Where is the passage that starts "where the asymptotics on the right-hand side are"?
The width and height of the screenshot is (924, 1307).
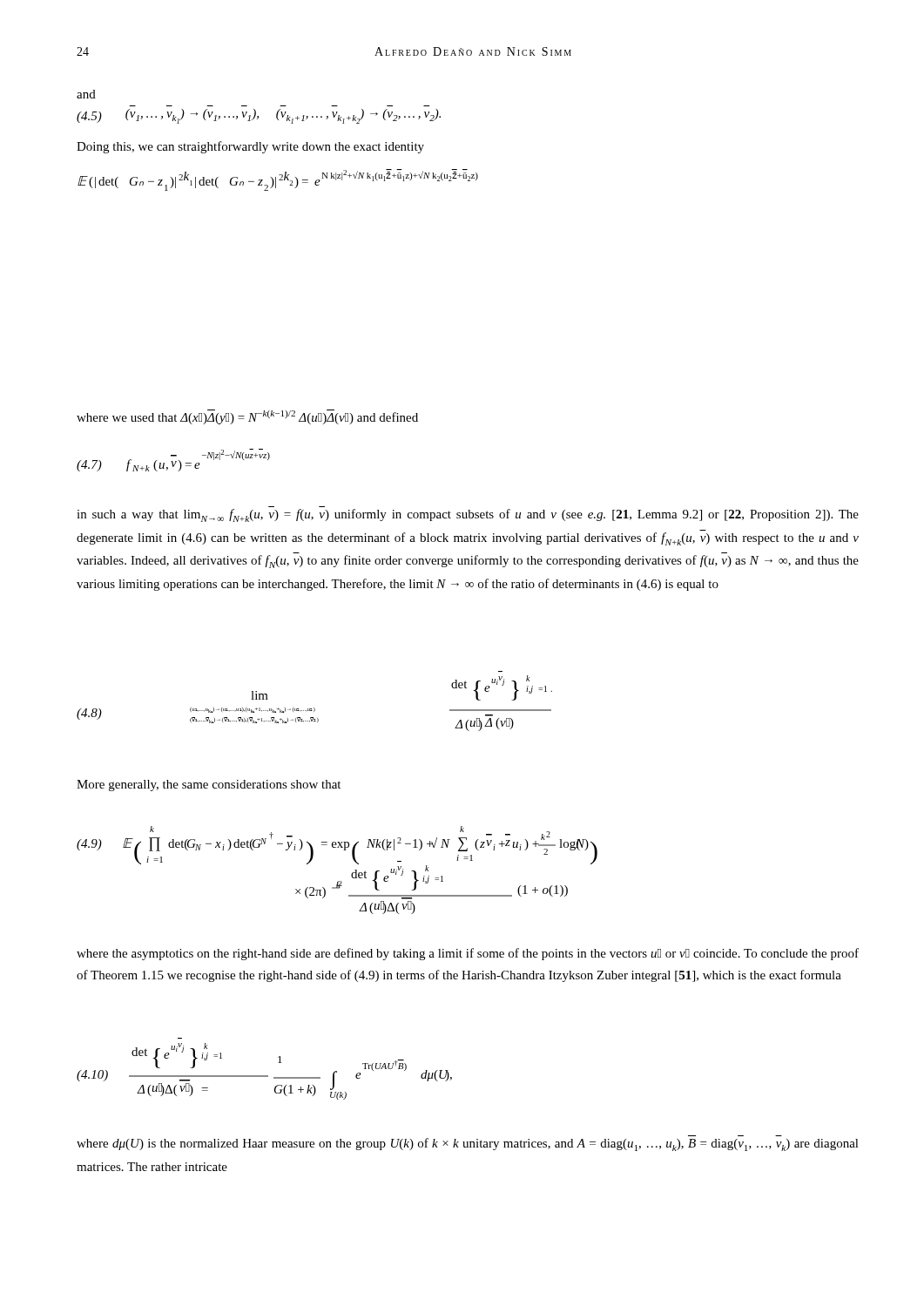(468, 964)
